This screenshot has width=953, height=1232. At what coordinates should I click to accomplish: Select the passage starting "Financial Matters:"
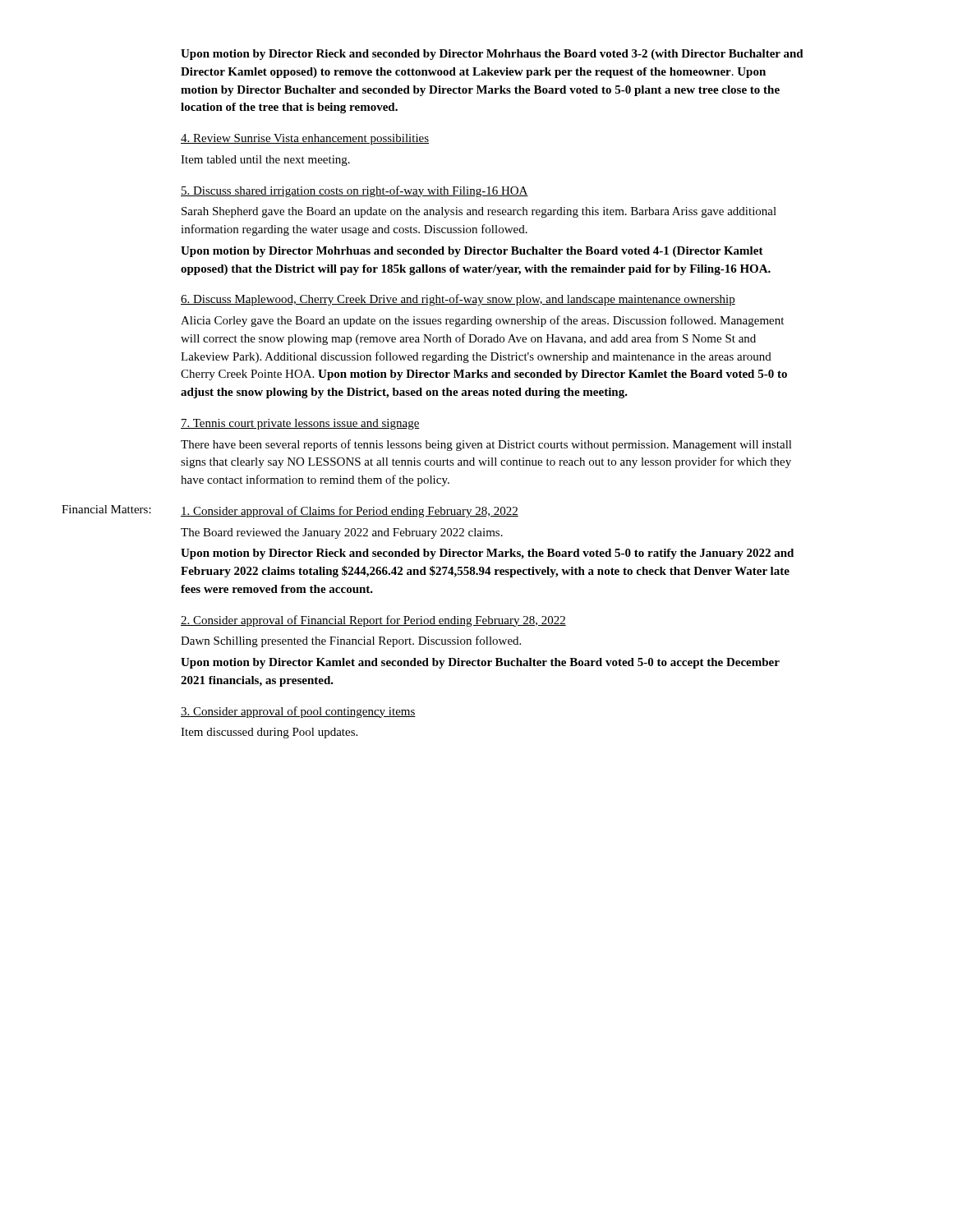coord(107,509)
